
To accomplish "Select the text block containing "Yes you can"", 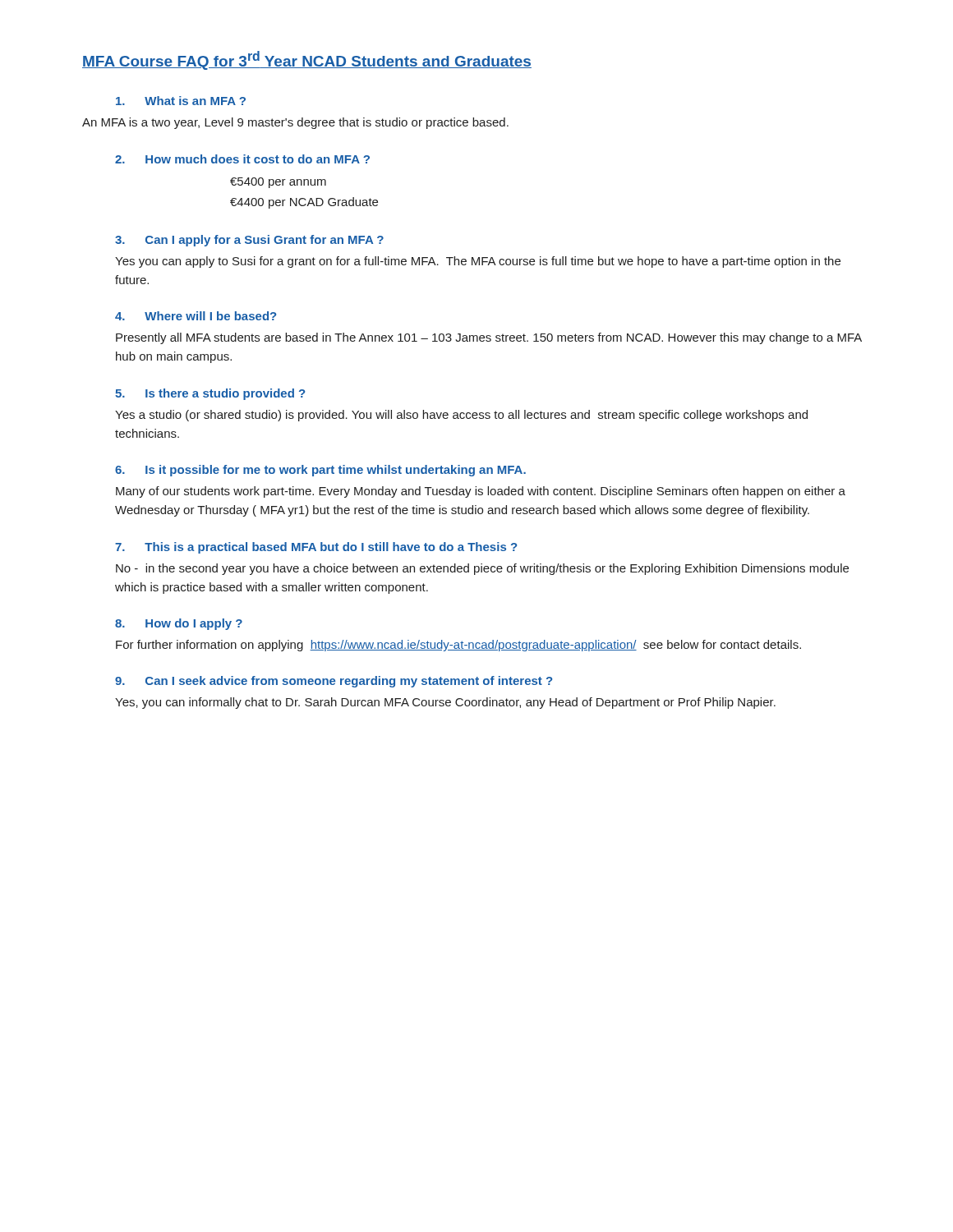I will [x=478, y=270].
